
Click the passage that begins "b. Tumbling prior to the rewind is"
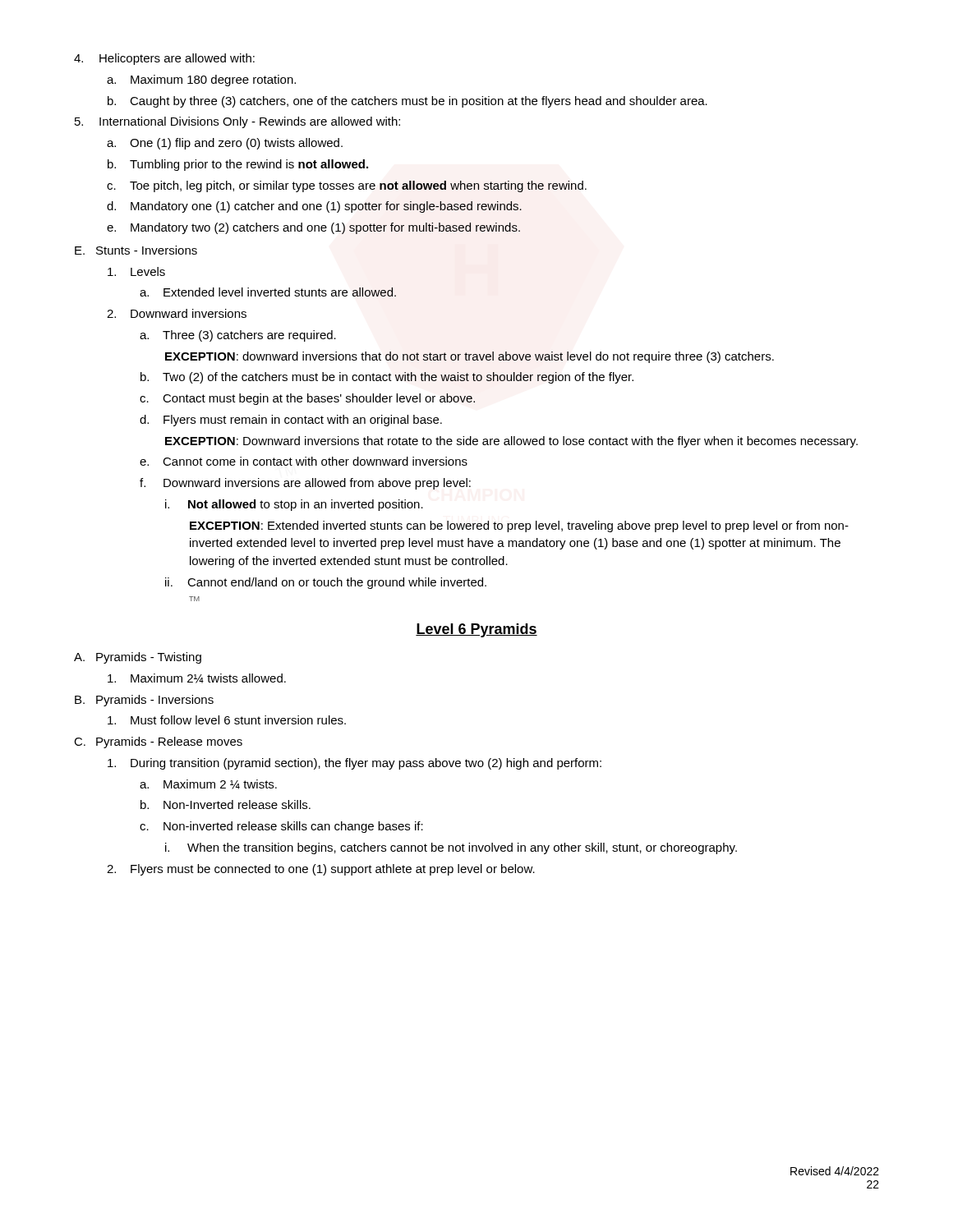click(x=238, y=164)
